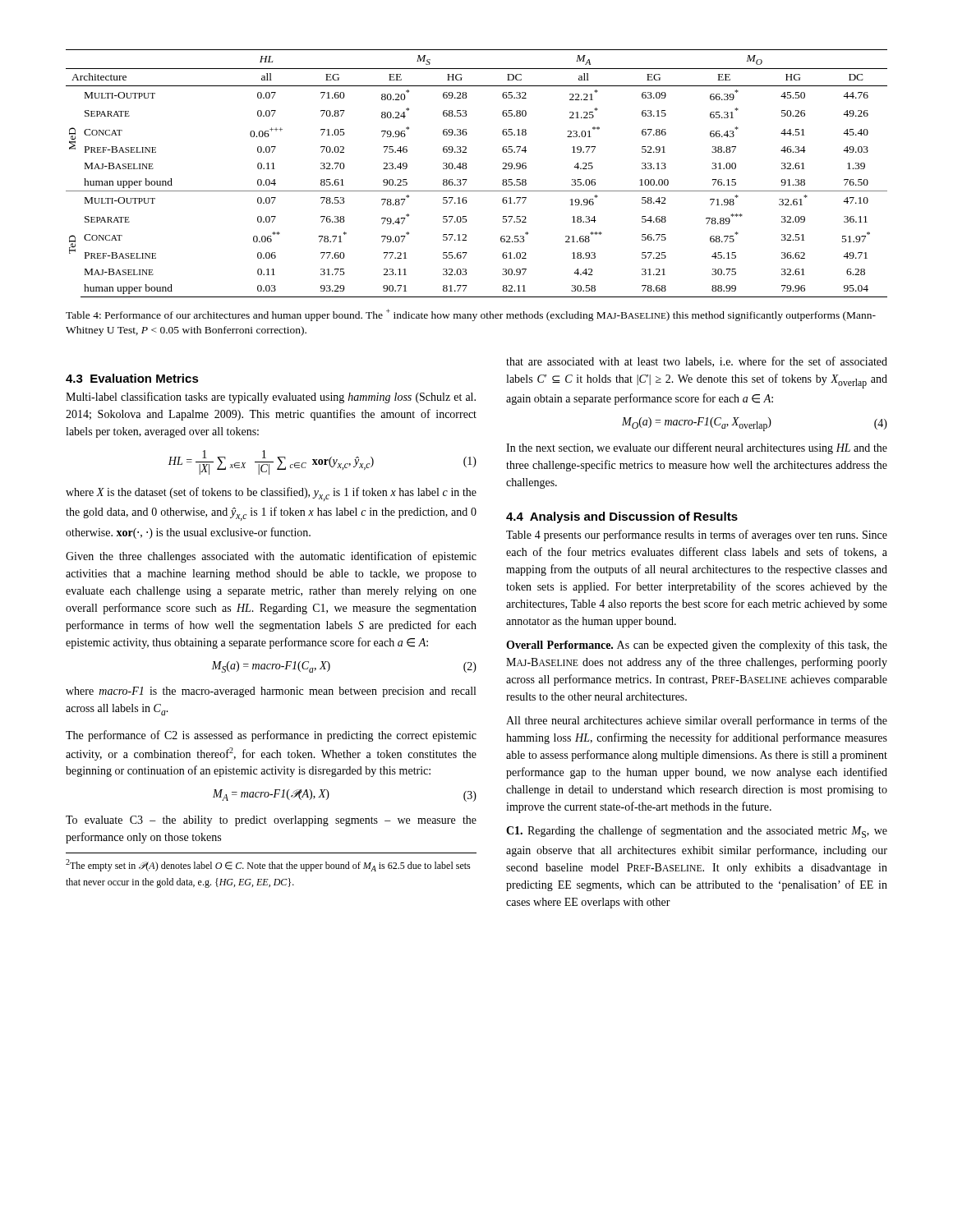This screenshot has height=1232, width=953.
Task: Point to the block beginning "that are associated with at least two labels,"
Action: (697, 380)
